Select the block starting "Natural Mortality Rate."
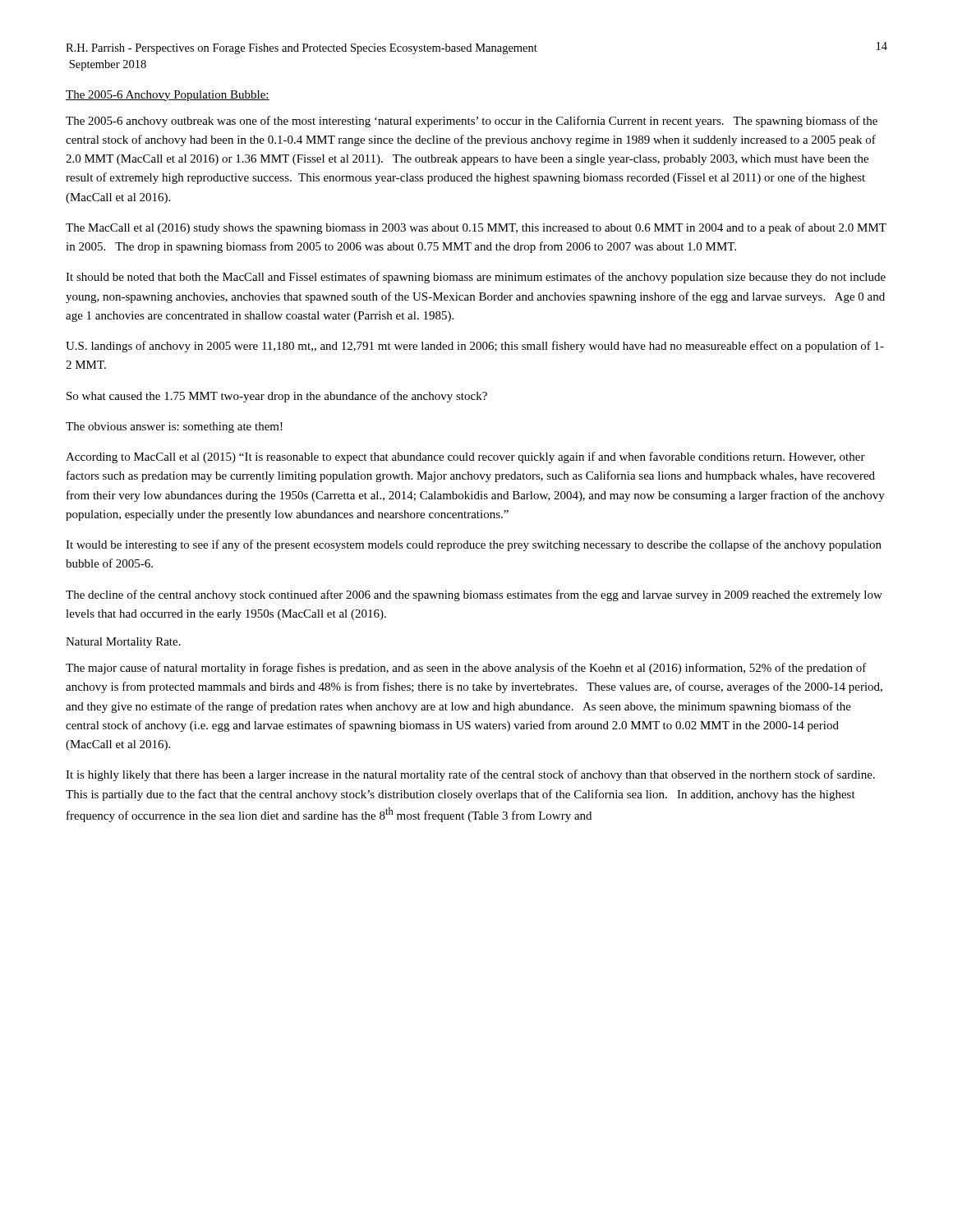953x1232 pixels. tap(123, 642)
